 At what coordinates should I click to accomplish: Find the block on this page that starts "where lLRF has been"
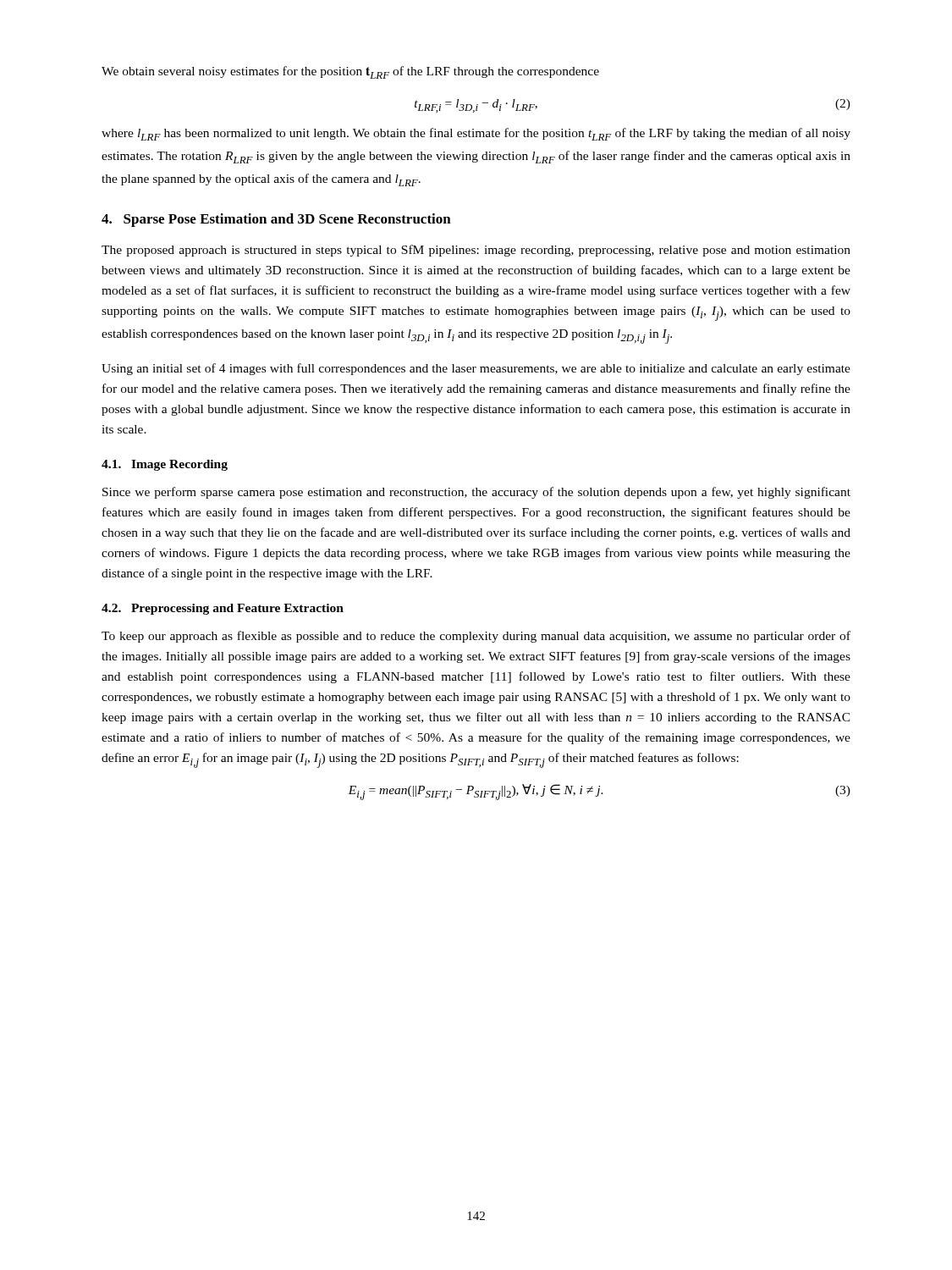[476, 157]
